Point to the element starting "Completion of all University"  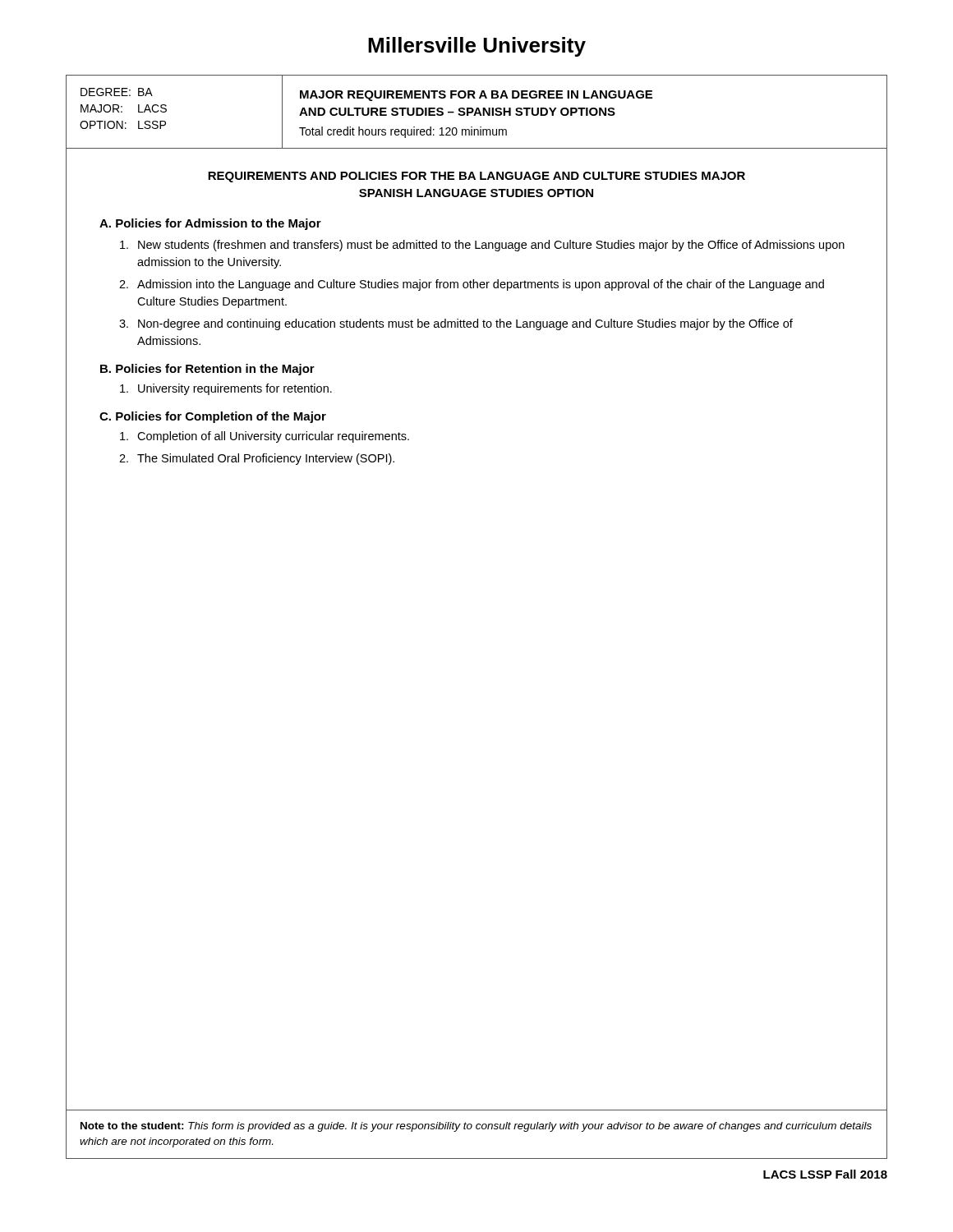[x=265, y=437]
